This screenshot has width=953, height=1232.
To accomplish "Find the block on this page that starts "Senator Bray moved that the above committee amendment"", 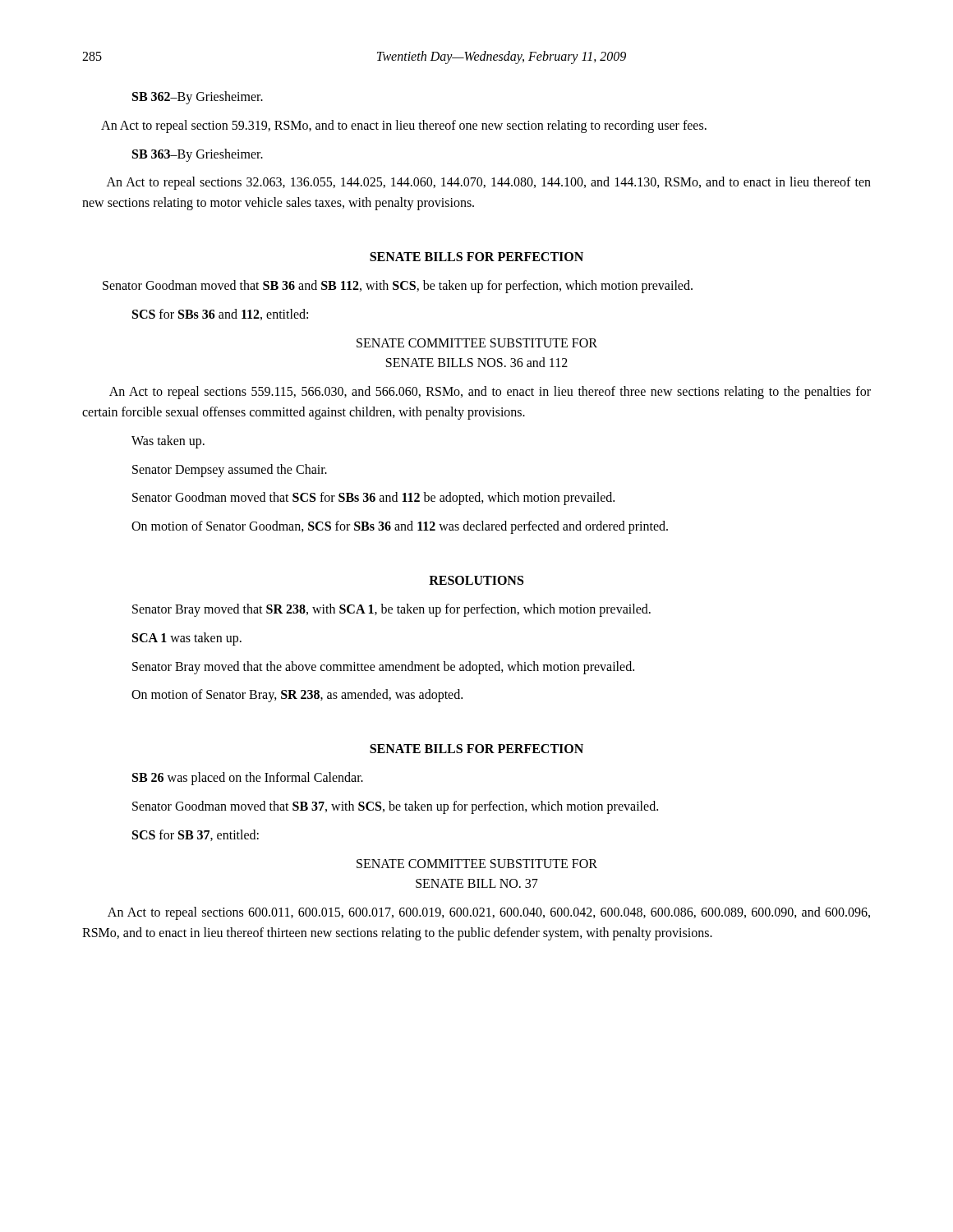I will coord(383,666).
